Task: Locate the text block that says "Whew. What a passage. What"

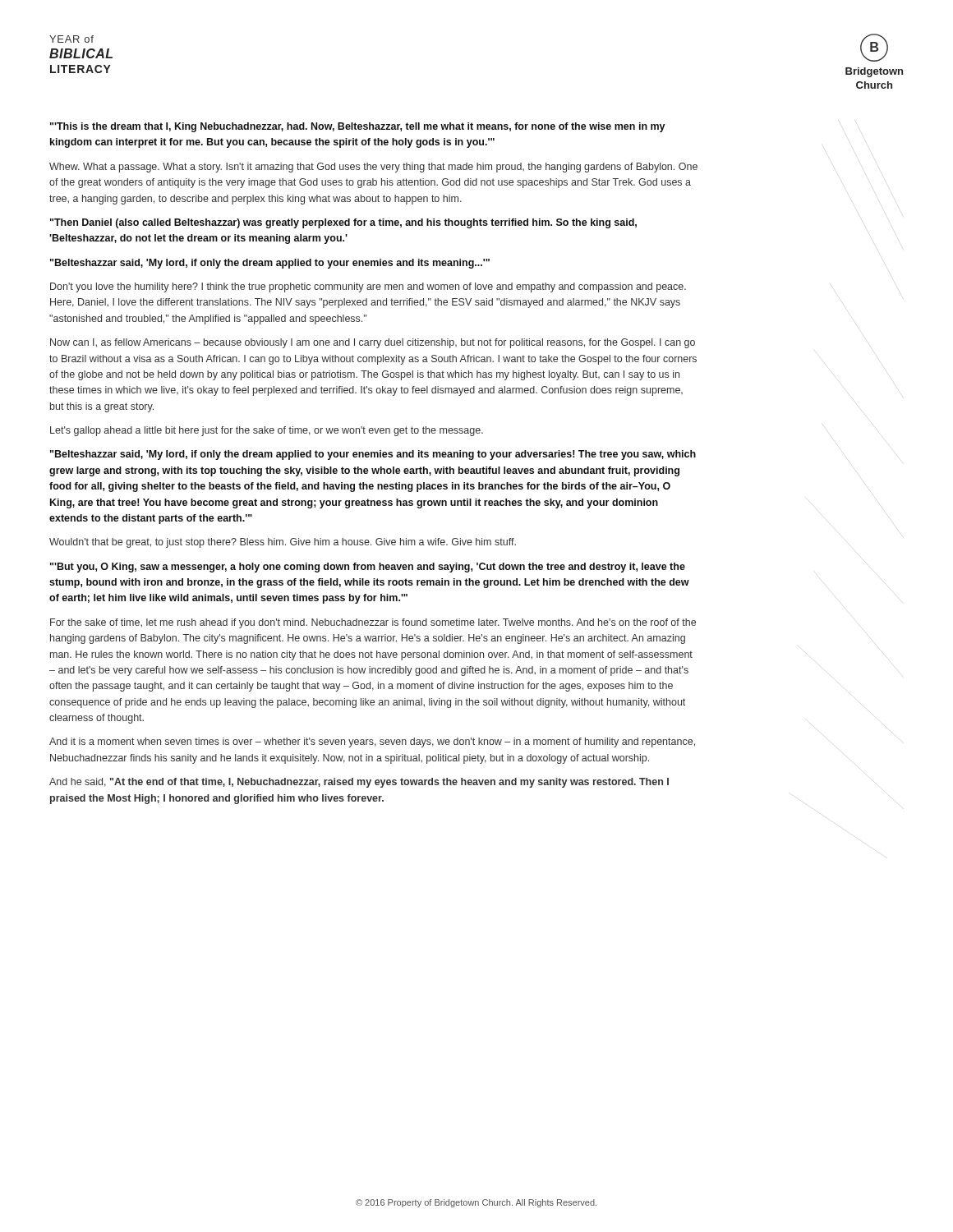Action: click(374, 182)
